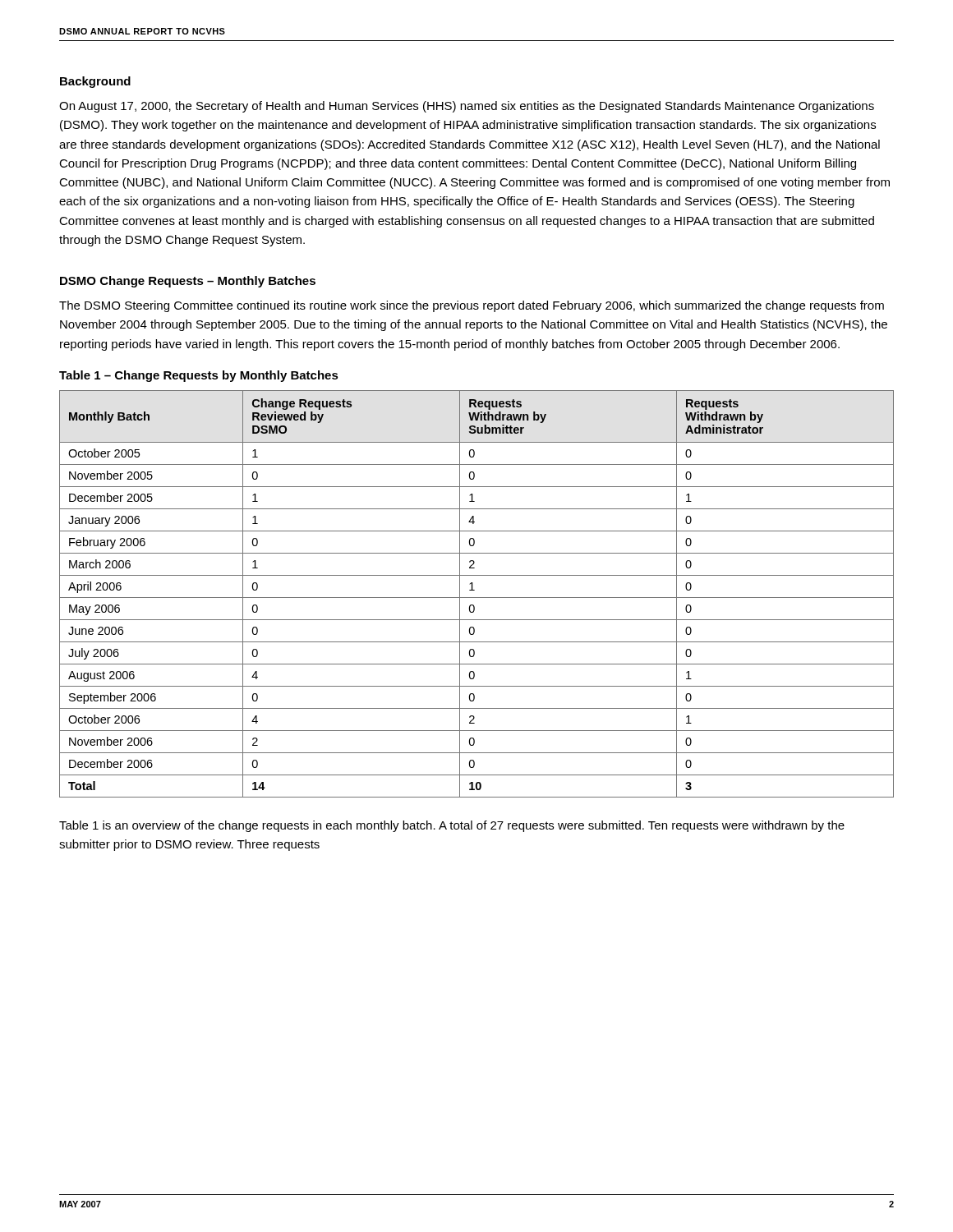Where is the passage that starts "Table 1 is"?
This screenshot has height=1232, width=953.
coord(452,834)
